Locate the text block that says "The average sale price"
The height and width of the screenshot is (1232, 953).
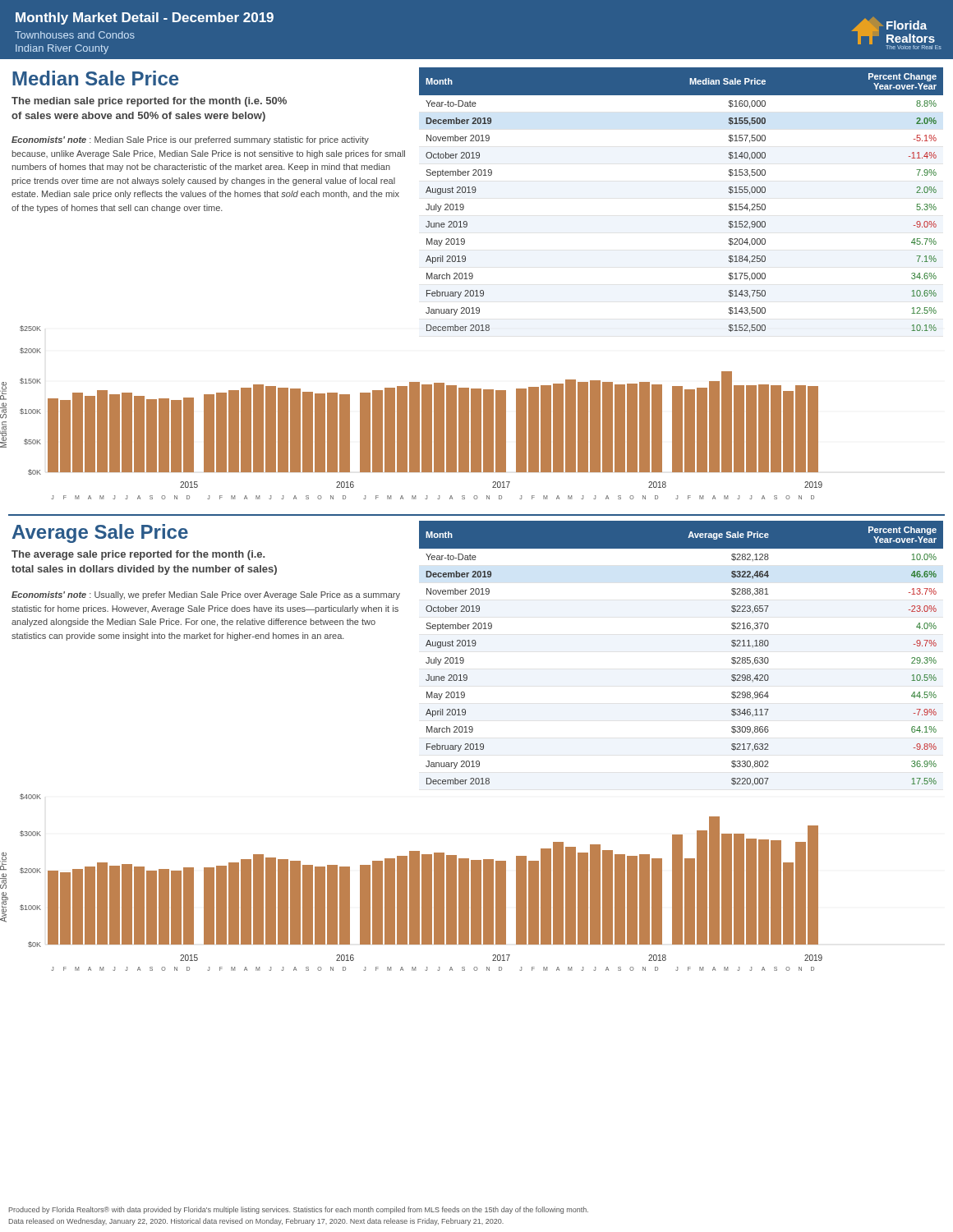click(x=144, y=561)
